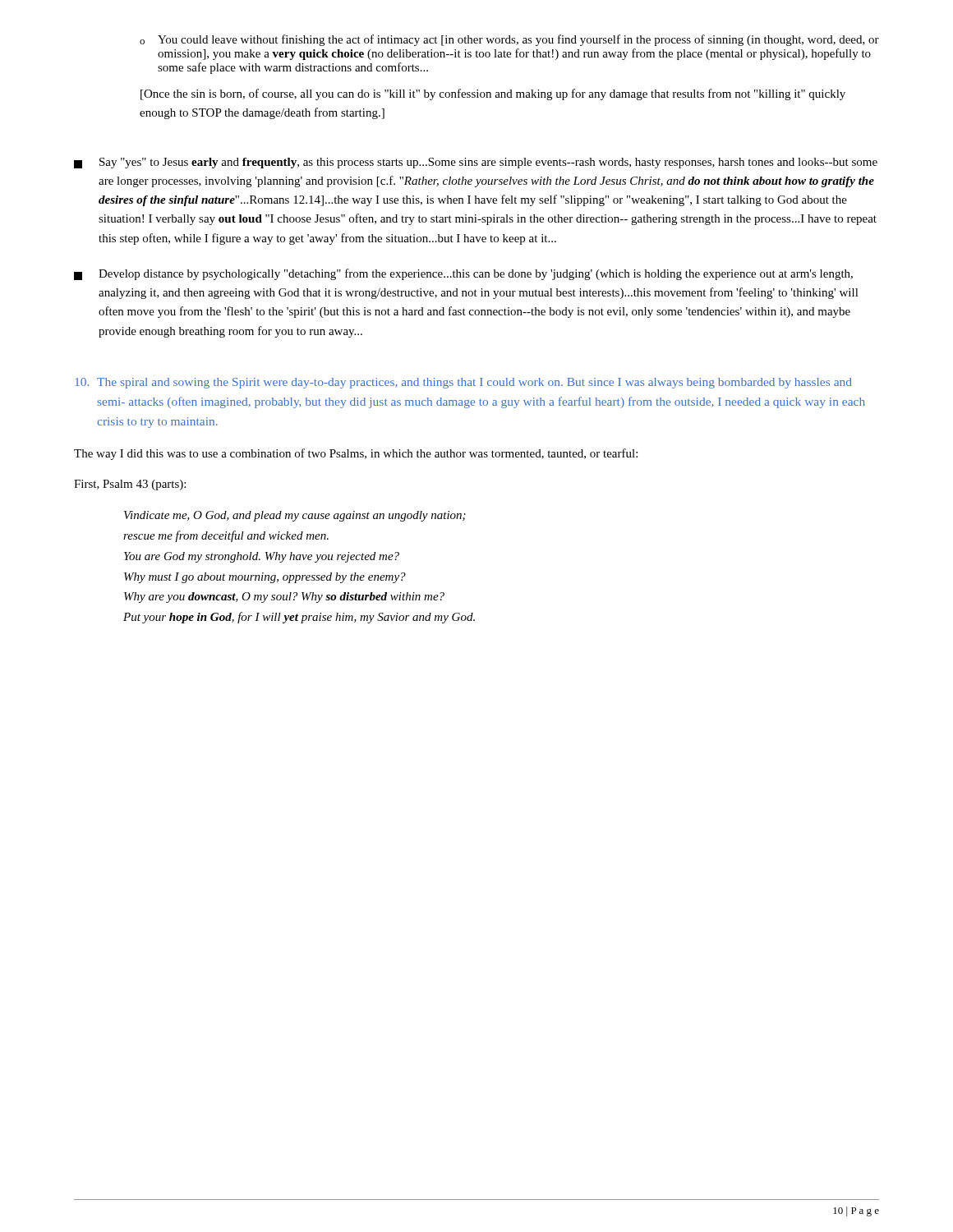Image resolution: width=953 pixels, height=1232 pixels.
Task: Point to the passage starting "Develop distance by psychologically "detaching" from"
Action: (x=476, y=302)
